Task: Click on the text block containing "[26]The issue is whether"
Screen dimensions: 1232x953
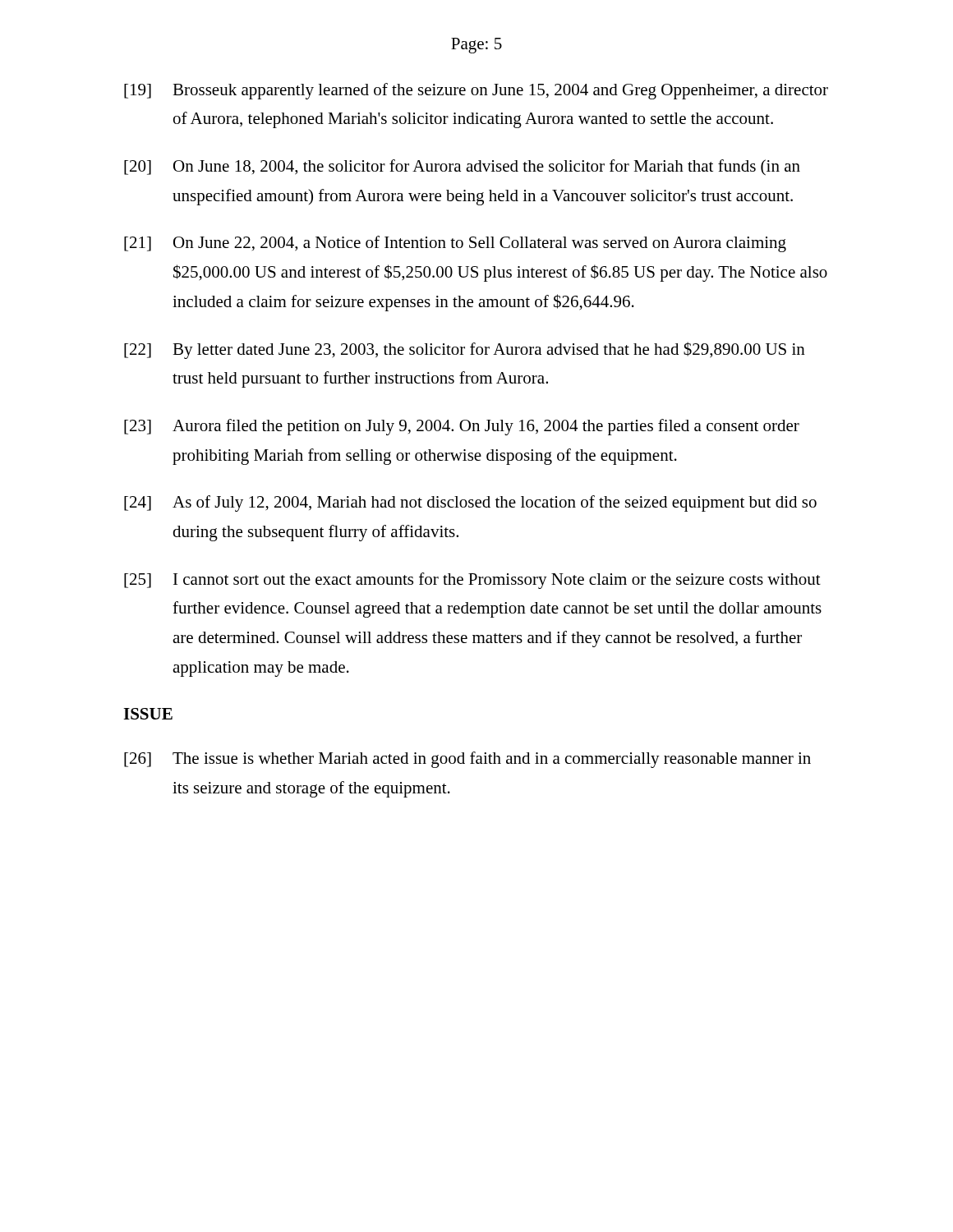Action: click(476, 773)
